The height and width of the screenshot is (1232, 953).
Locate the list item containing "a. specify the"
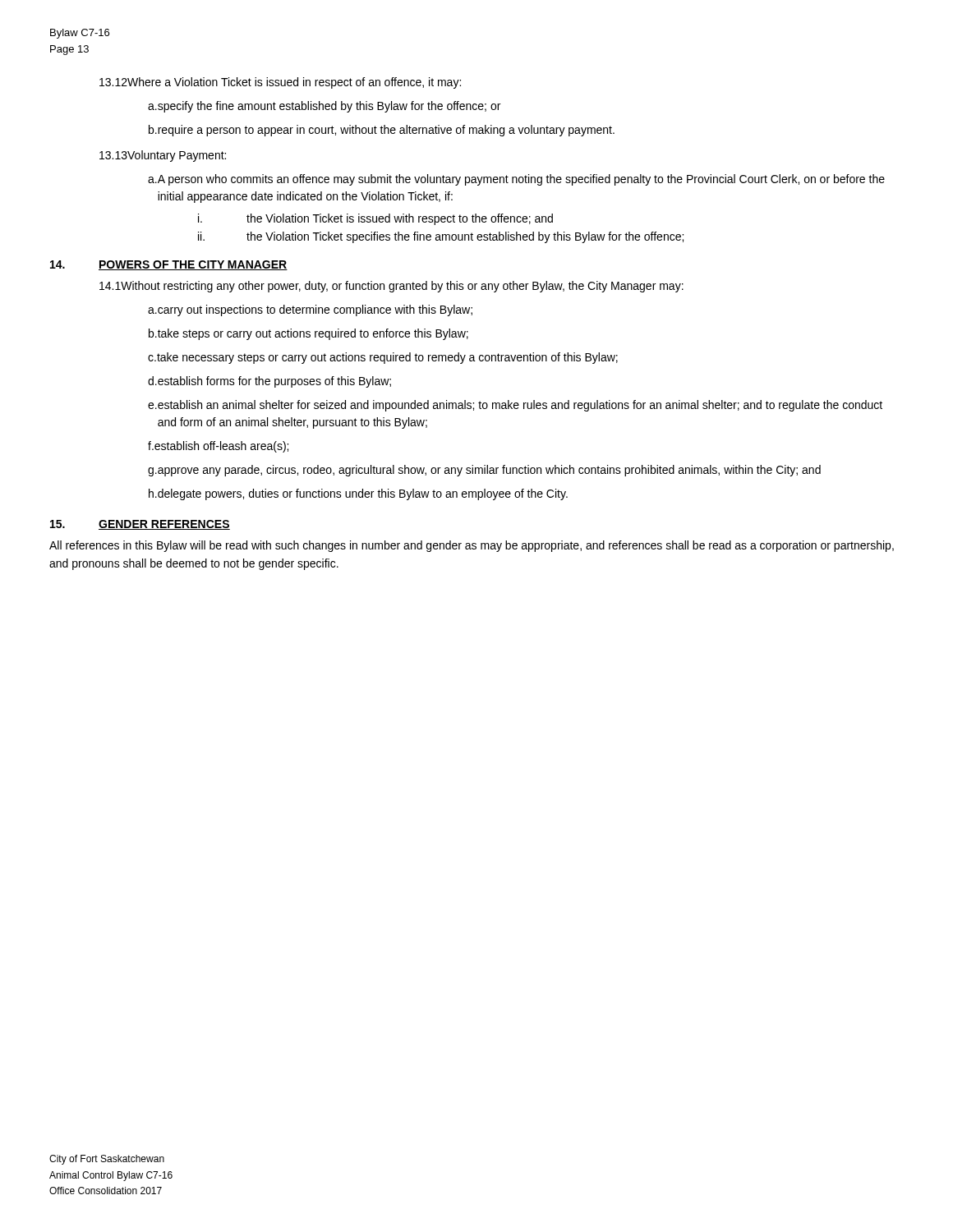[x=476, y=106]
